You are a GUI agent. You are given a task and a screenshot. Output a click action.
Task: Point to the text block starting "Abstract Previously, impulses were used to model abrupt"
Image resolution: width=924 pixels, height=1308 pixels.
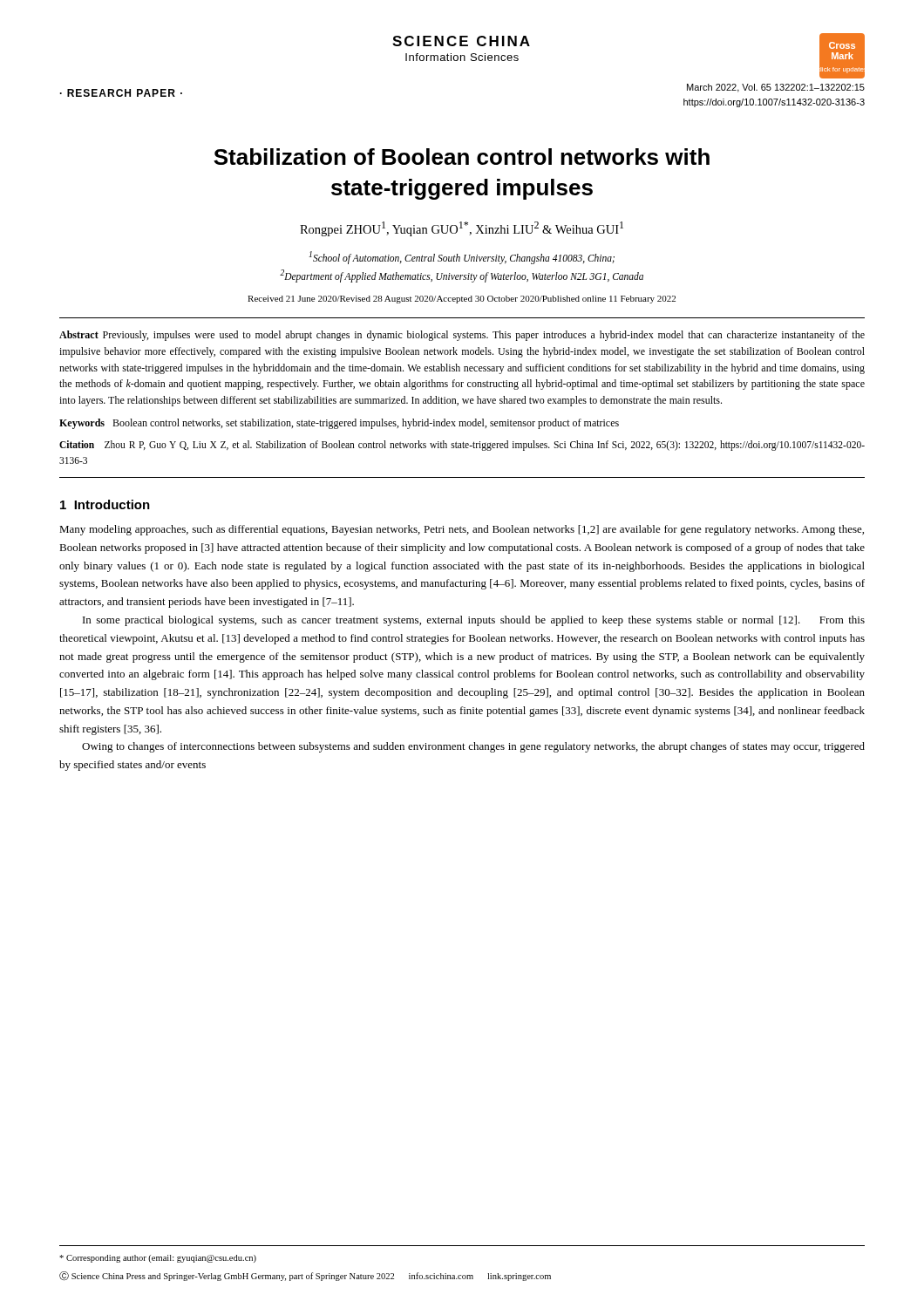coord(462,368)
